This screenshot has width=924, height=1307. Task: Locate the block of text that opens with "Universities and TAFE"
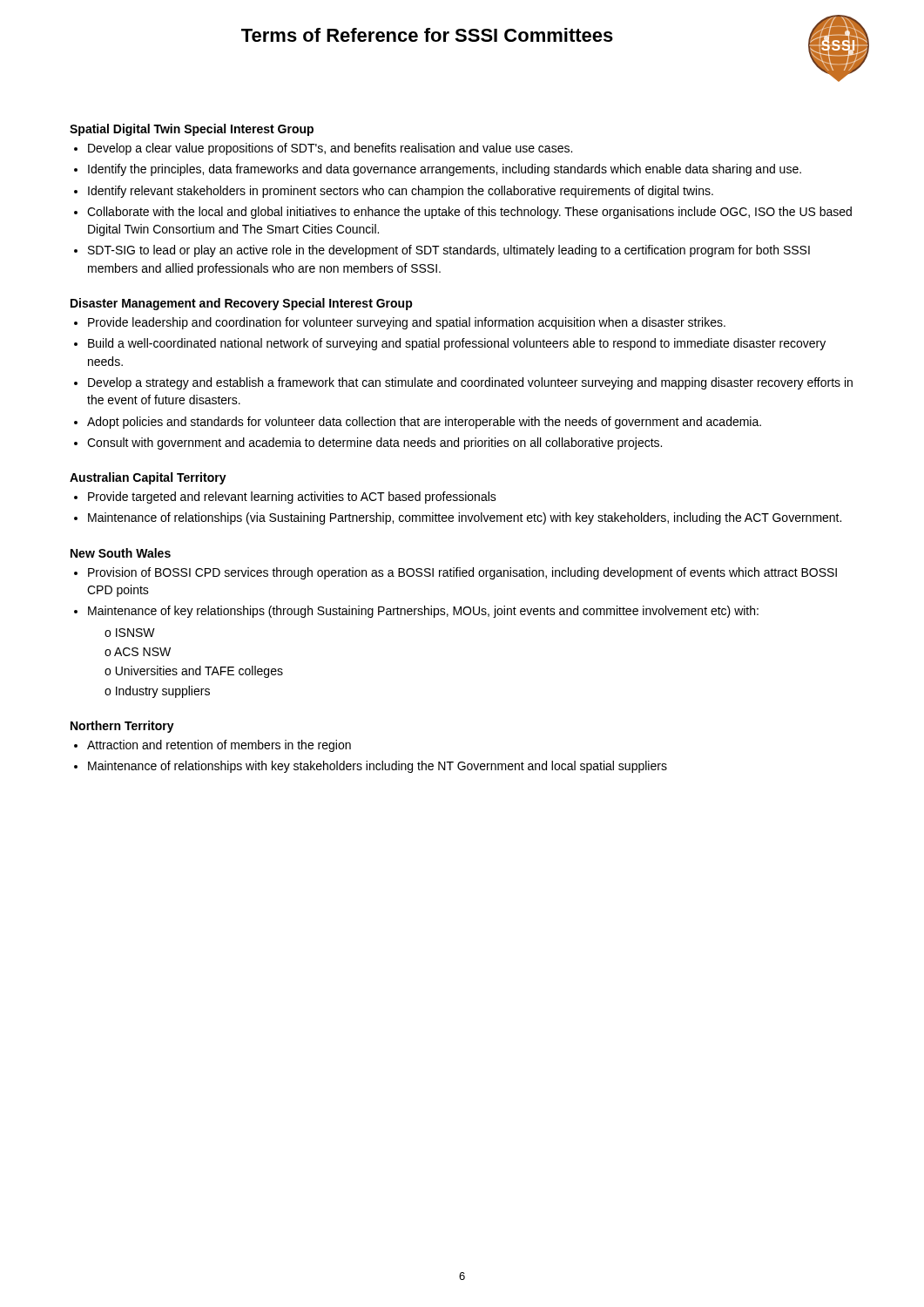(199, 671)
